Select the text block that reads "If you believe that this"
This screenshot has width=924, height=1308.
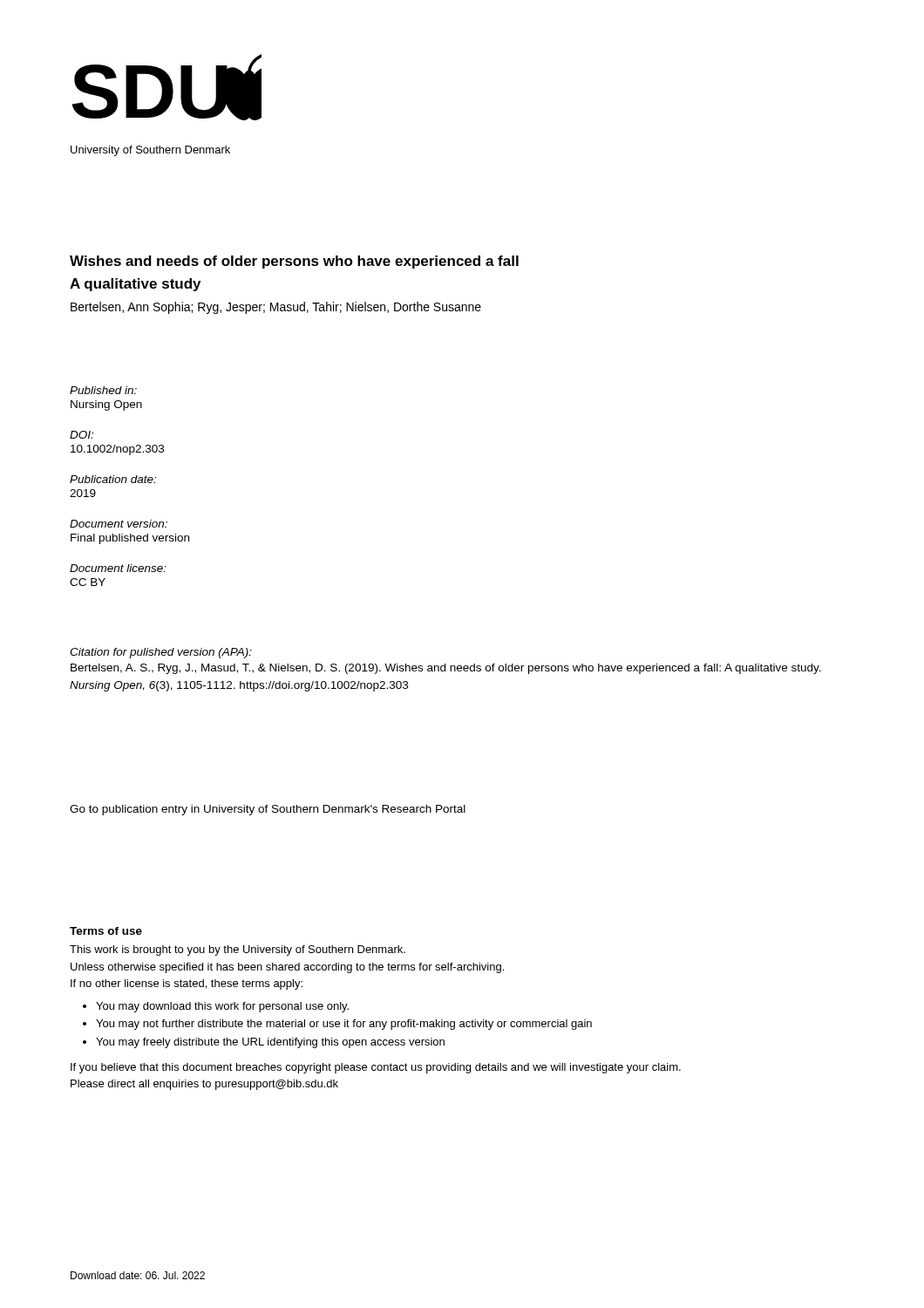coord(376,1075)
